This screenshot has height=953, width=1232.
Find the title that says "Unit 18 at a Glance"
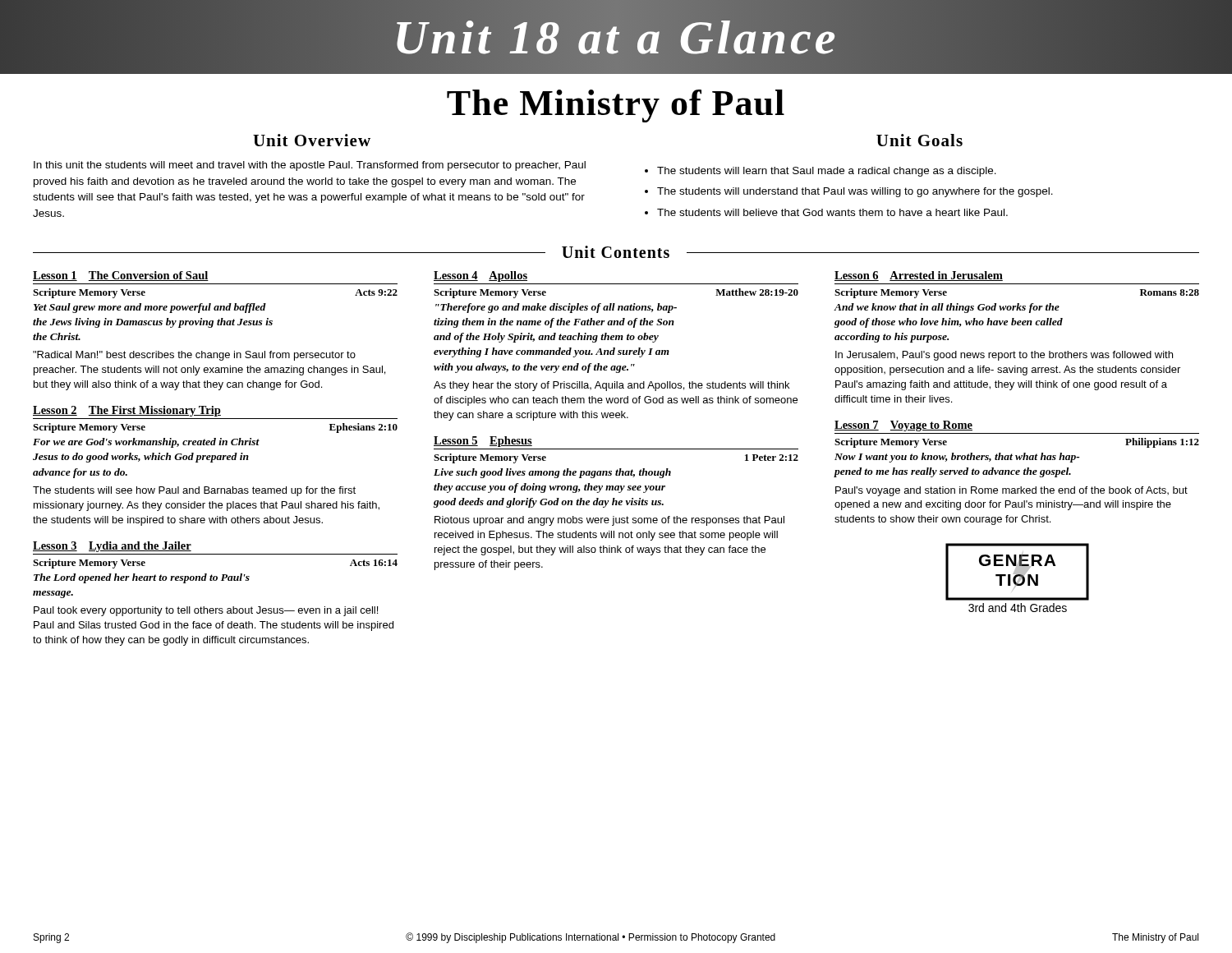point(616,37)
